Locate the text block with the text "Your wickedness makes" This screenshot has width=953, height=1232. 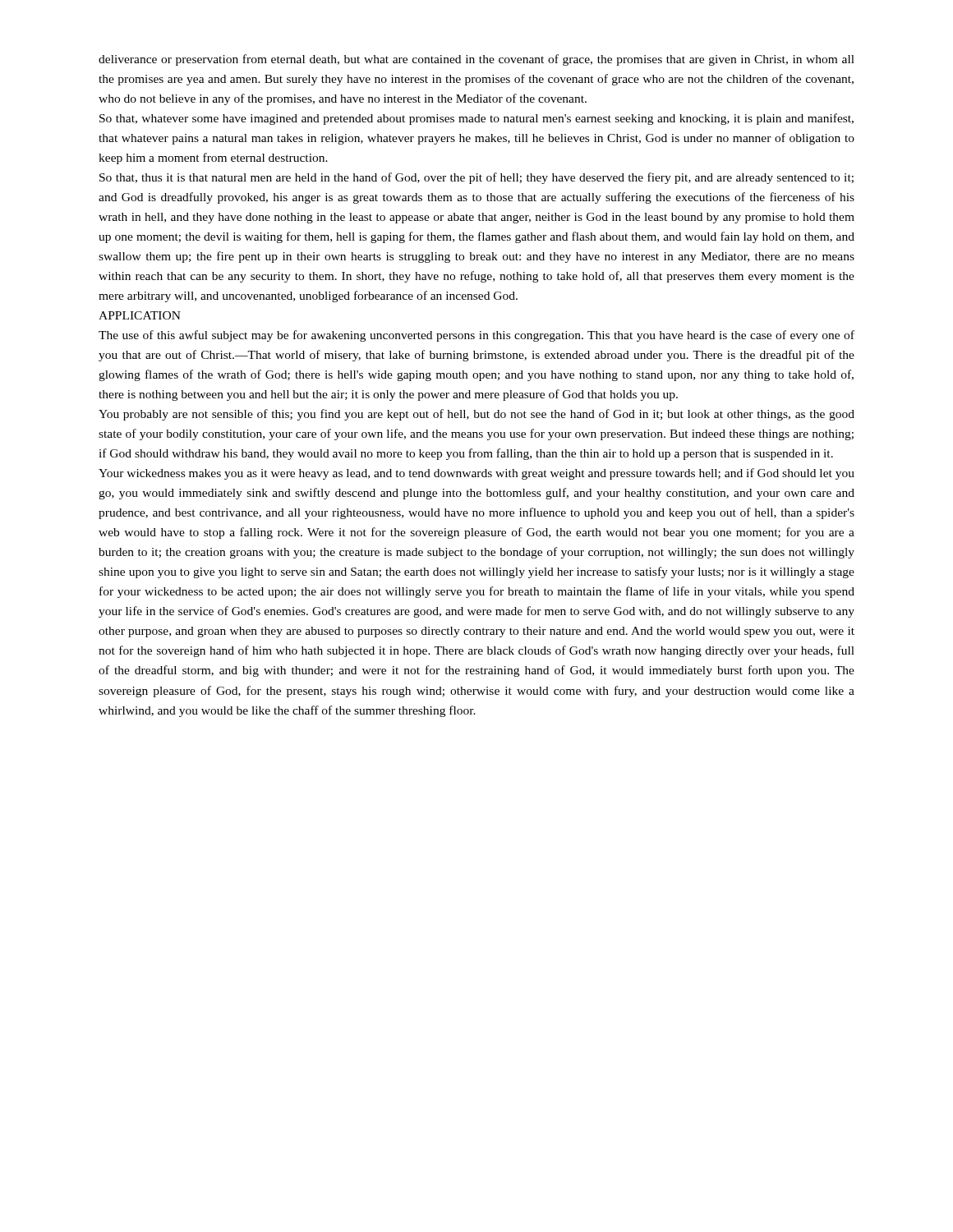476,592
